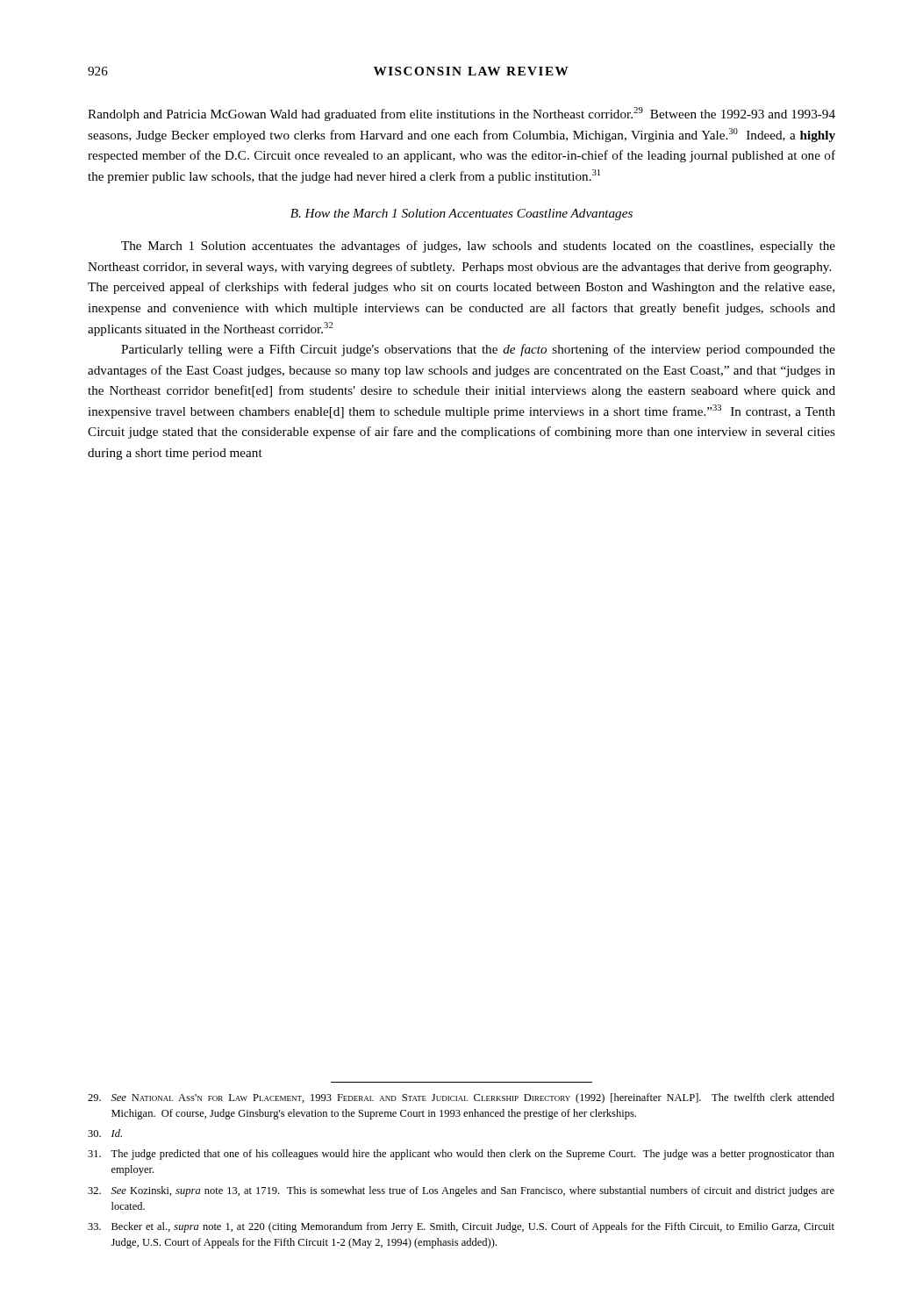Screen dimensions: 1316x923
Task: Find the region starting "The March 1 Solution accentuates"
Action: click(462, 287)
